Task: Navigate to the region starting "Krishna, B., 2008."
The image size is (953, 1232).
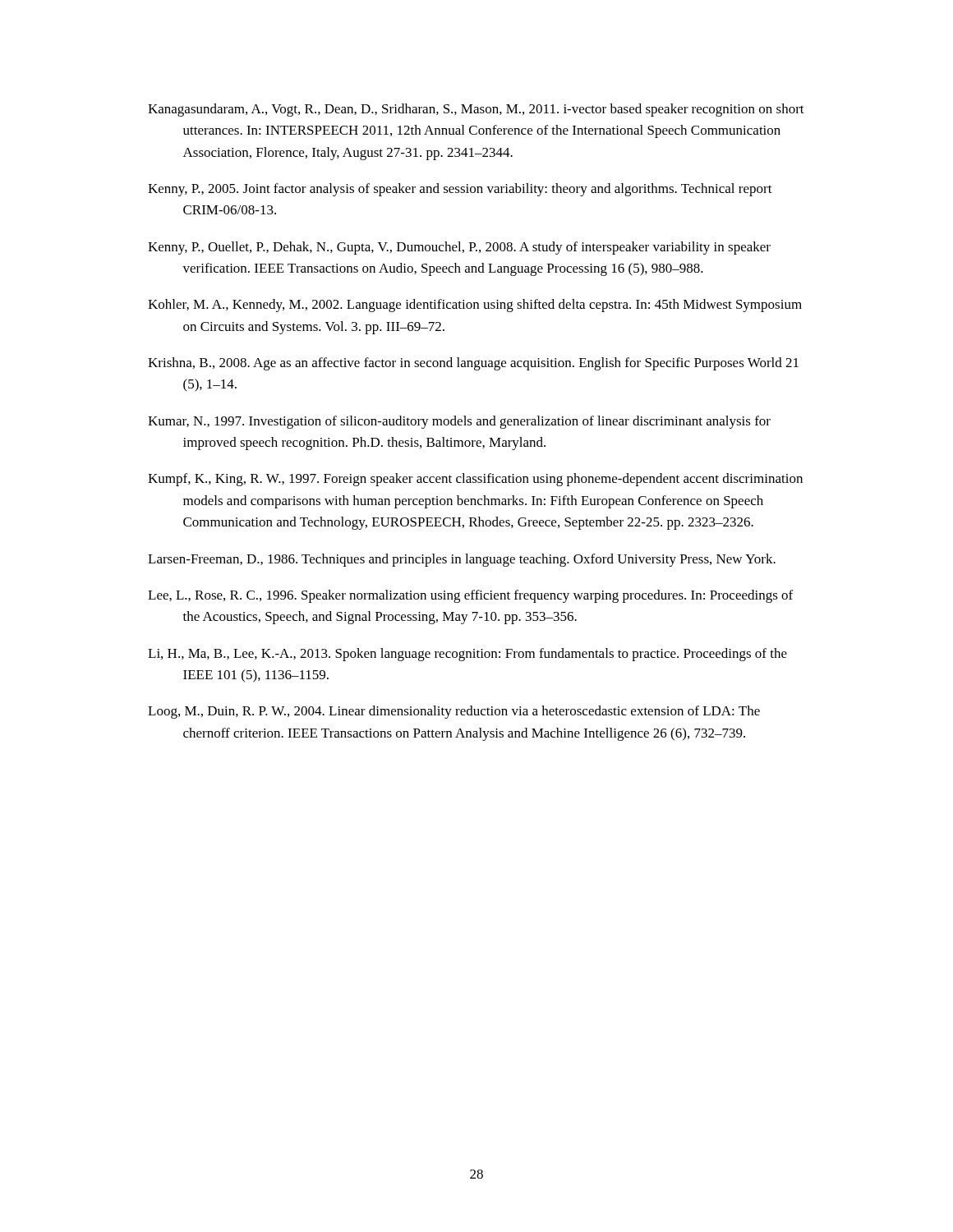Action: (474, 374)
